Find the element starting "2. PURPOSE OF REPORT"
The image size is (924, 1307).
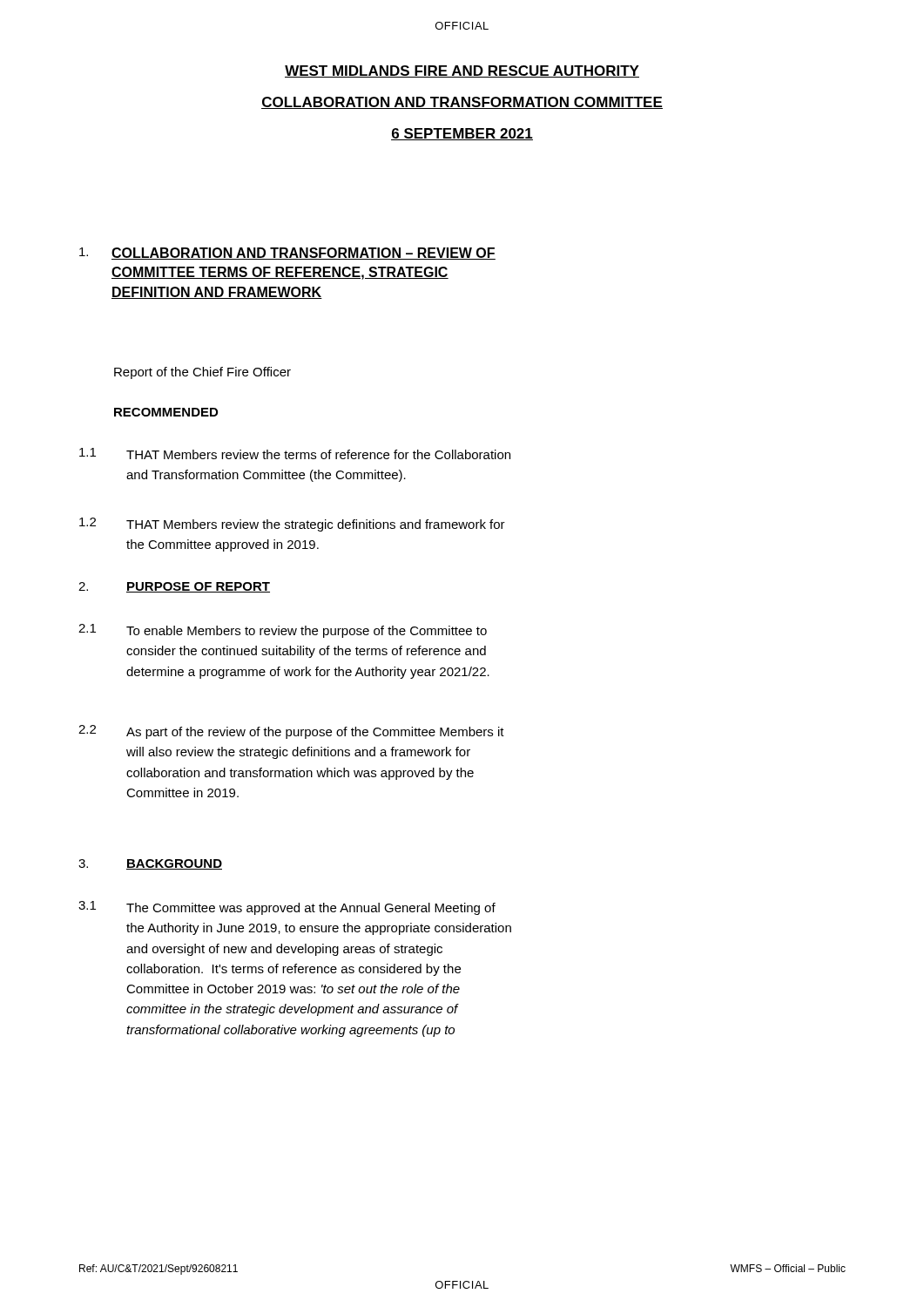pos(174,586)
